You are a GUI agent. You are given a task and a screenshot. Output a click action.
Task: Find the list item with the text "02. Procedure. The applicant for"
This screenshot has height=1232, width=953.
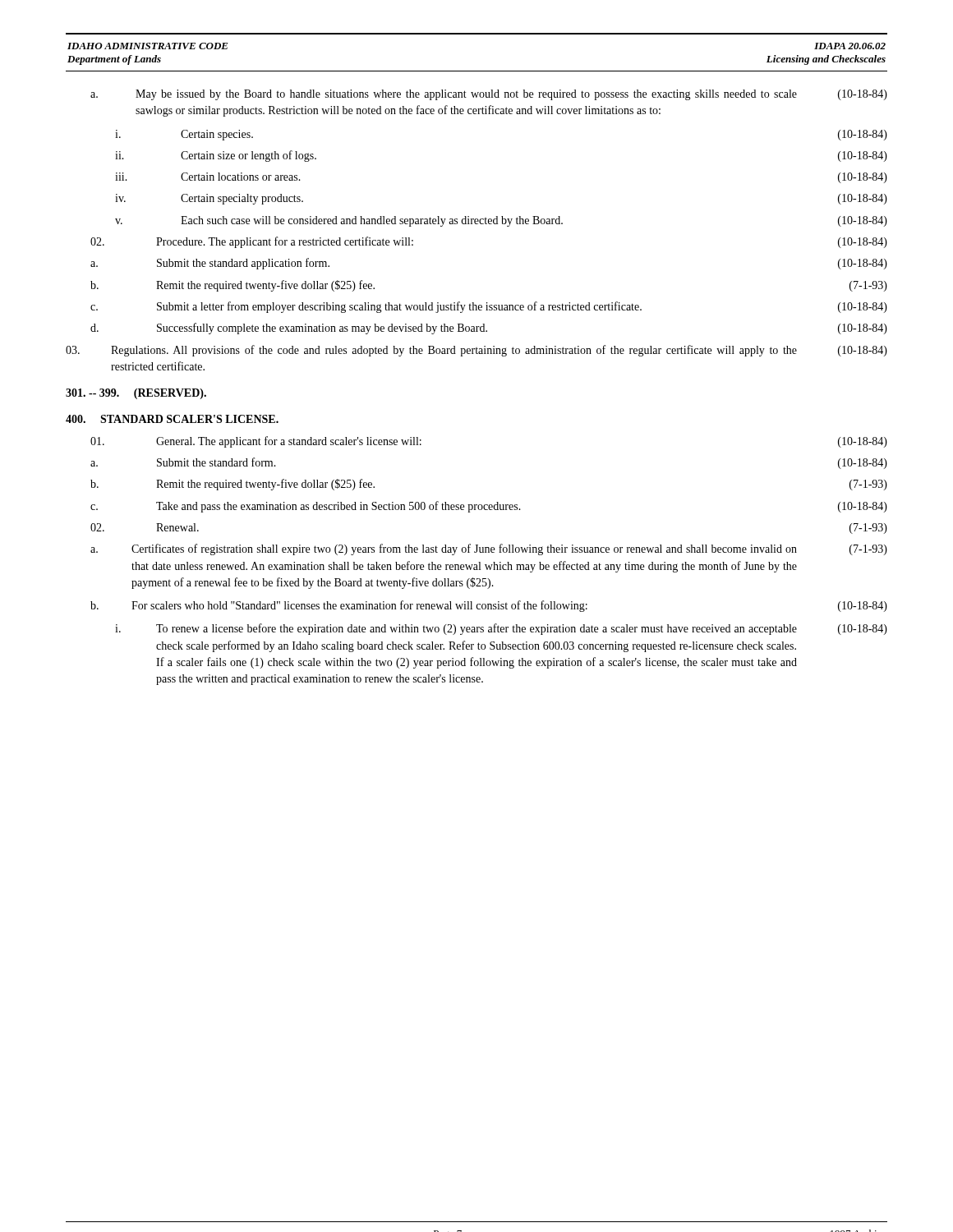pos(96,242)
